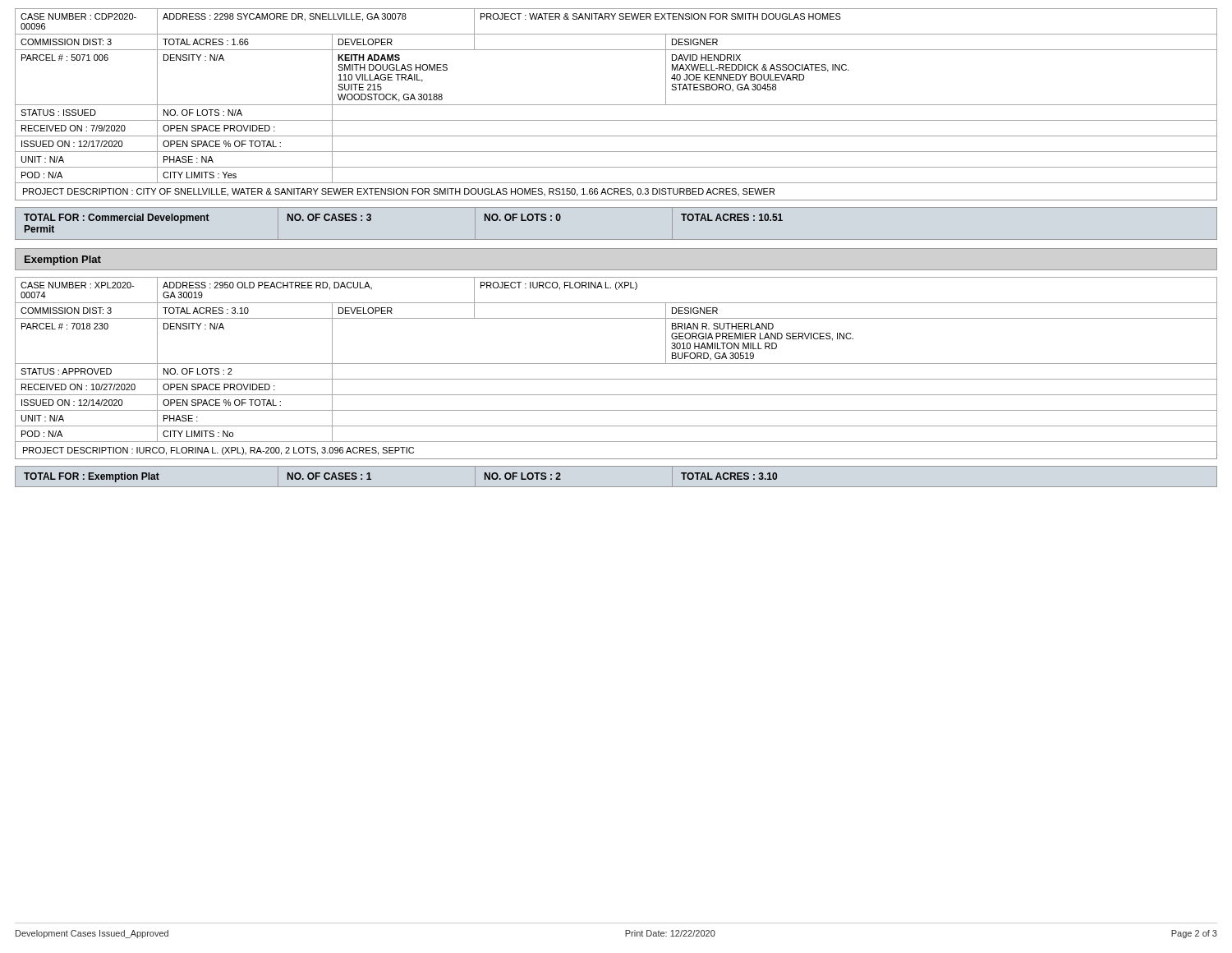Select the table that reads "PROJECT : IURCO, FLORINA"
Viewport: 1232px width, 953px height.
click(616, 359)
